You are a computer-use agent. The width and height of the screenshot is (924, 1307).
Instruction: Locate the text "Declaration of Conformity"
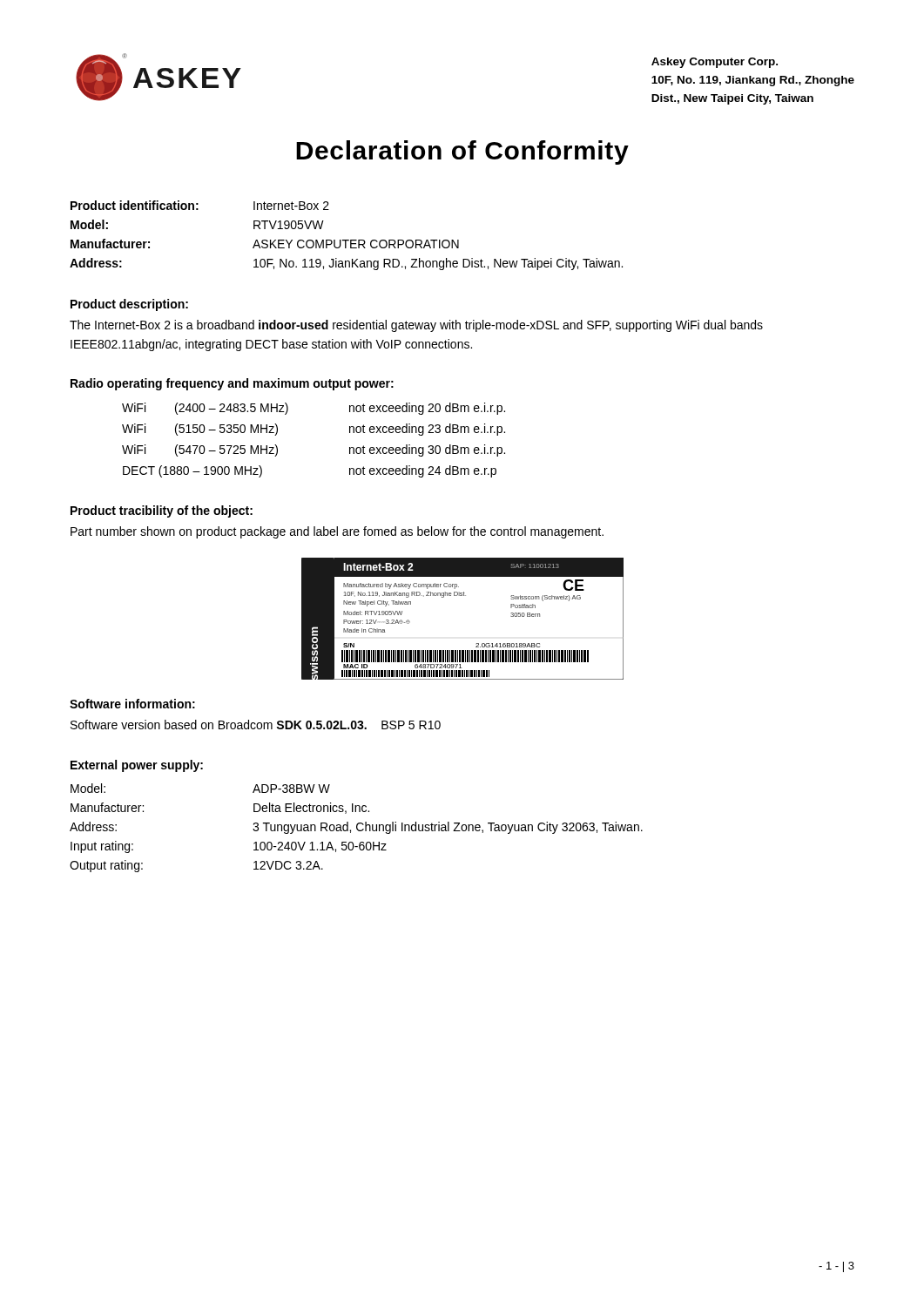click(462, 150)
